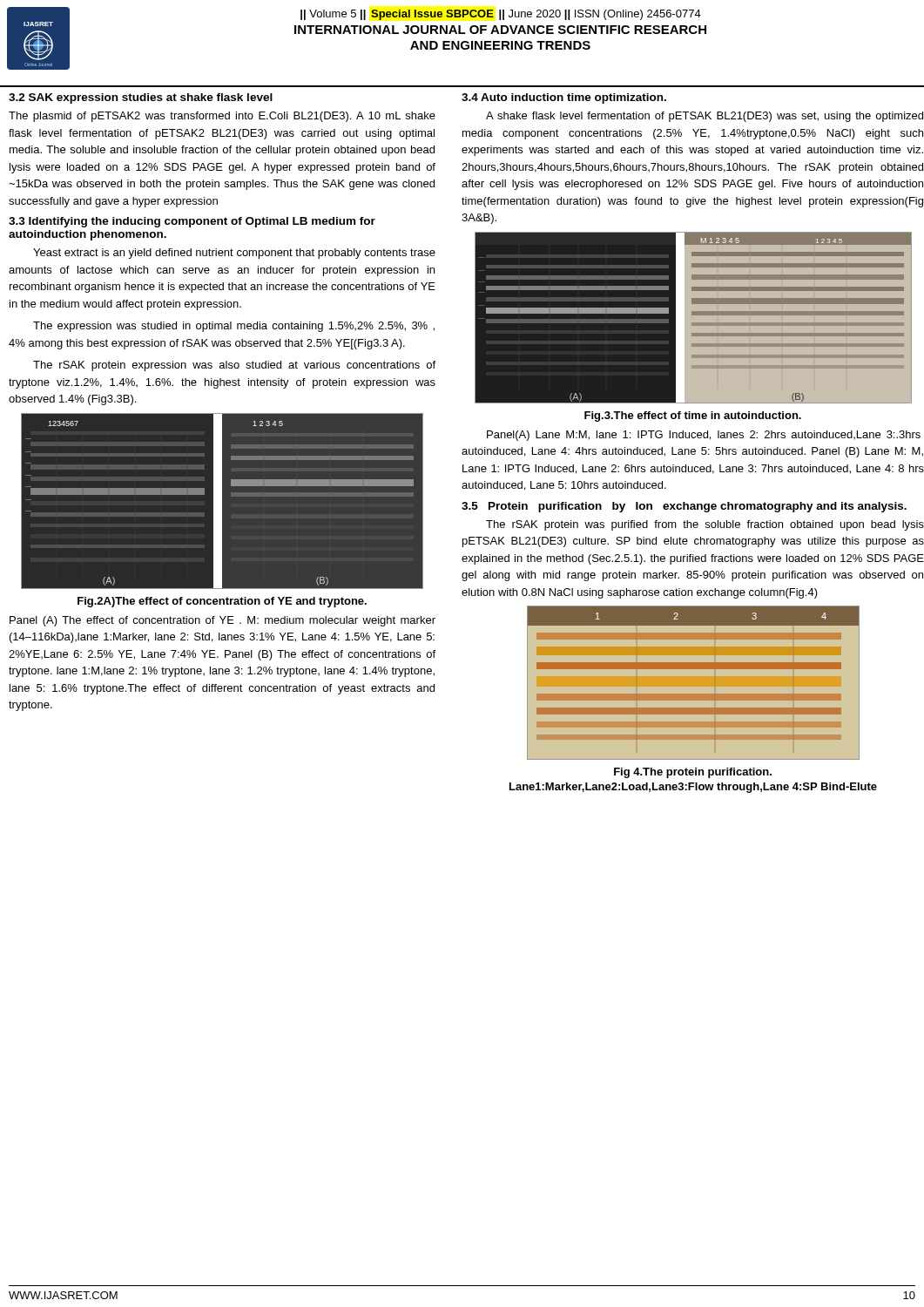Image resolution: width=924 pixels, height=1307 pixels.
Task: Point to the element starting "Panel(A) Lane M:M, lane 1: IPTG"
Action: pos(693,459)
